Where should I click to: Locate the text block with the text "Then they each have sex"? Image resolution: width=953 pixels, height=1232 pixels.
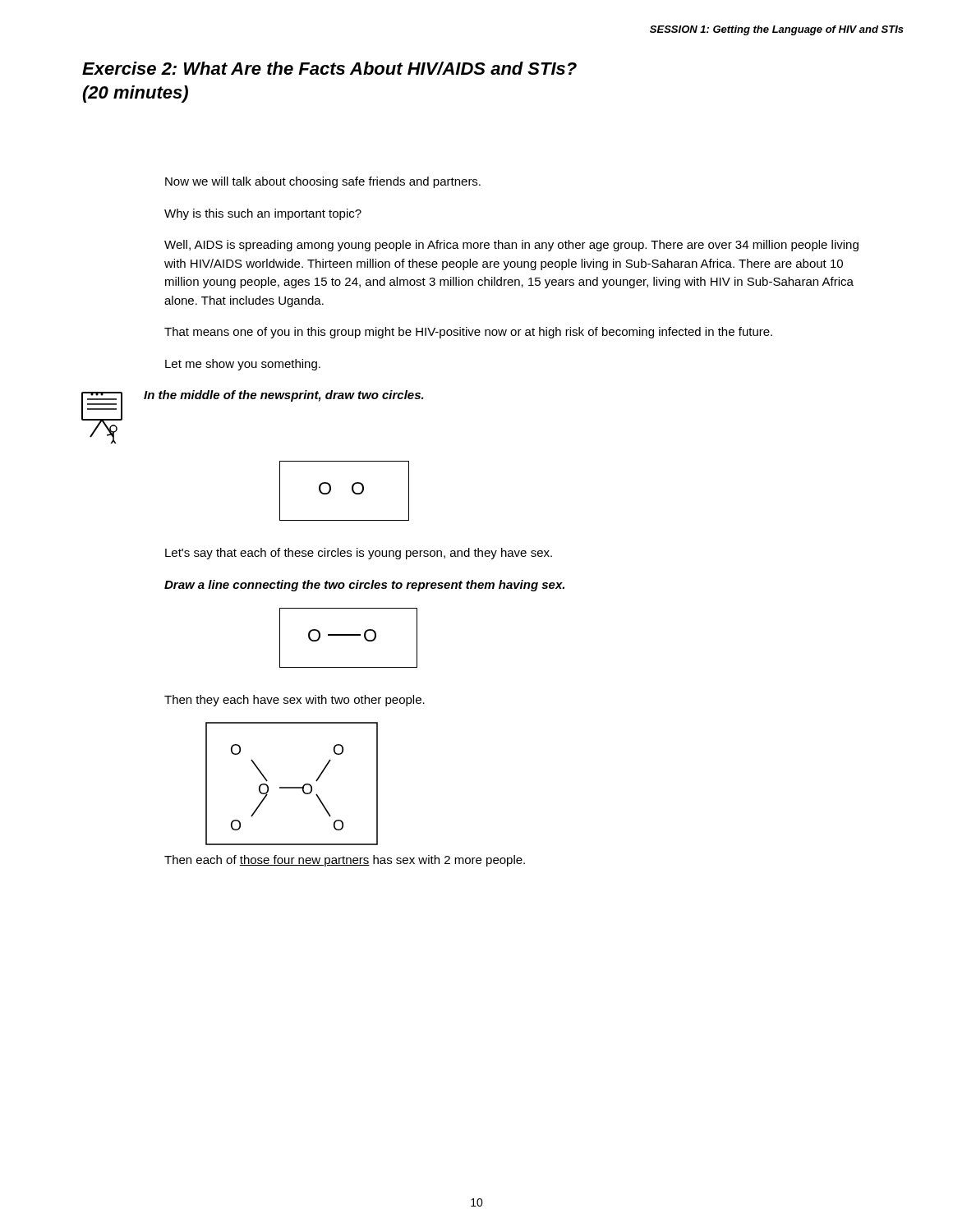click(295, 699)
